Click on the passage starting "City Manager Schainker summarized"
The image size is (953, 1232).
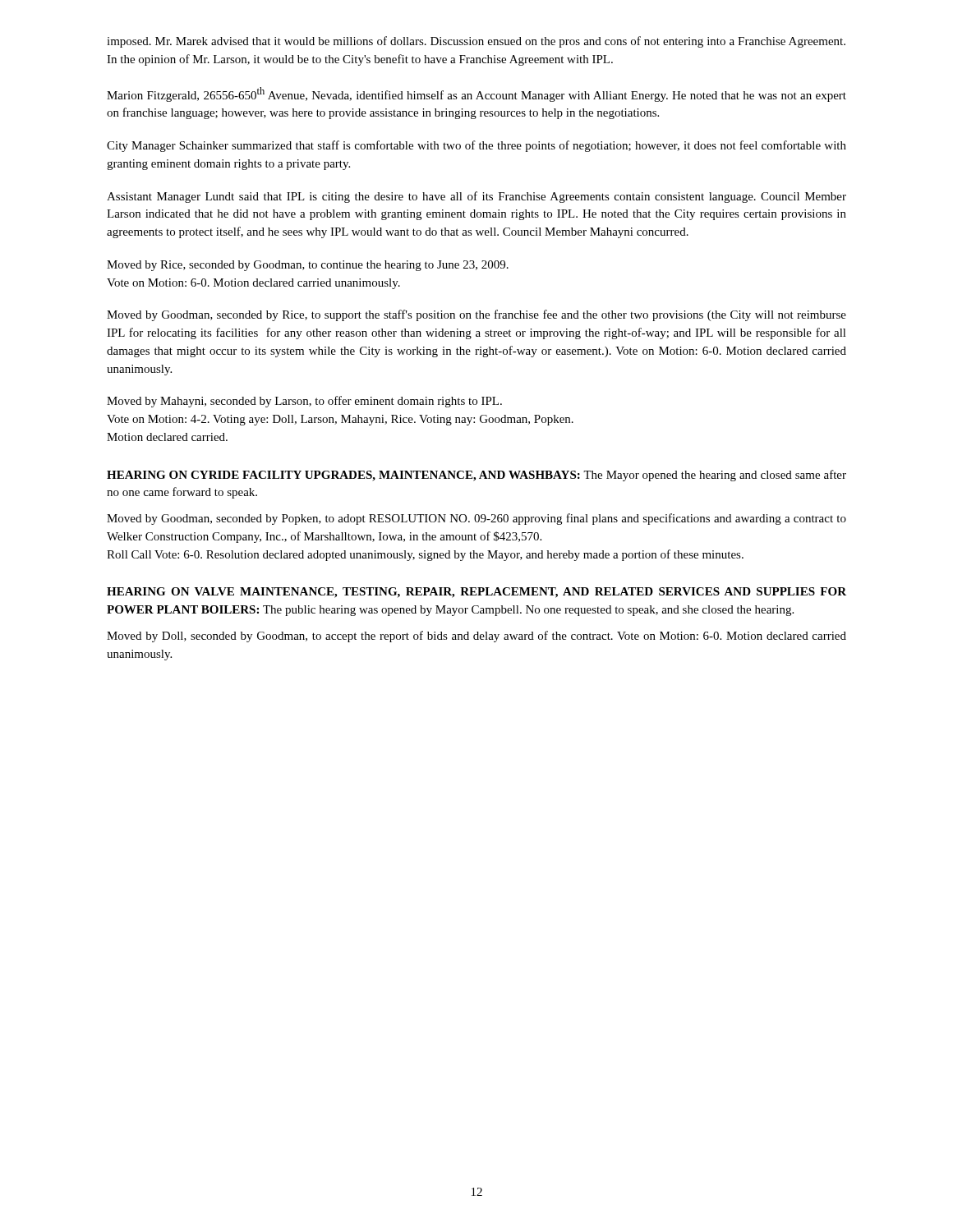[476, 154]
